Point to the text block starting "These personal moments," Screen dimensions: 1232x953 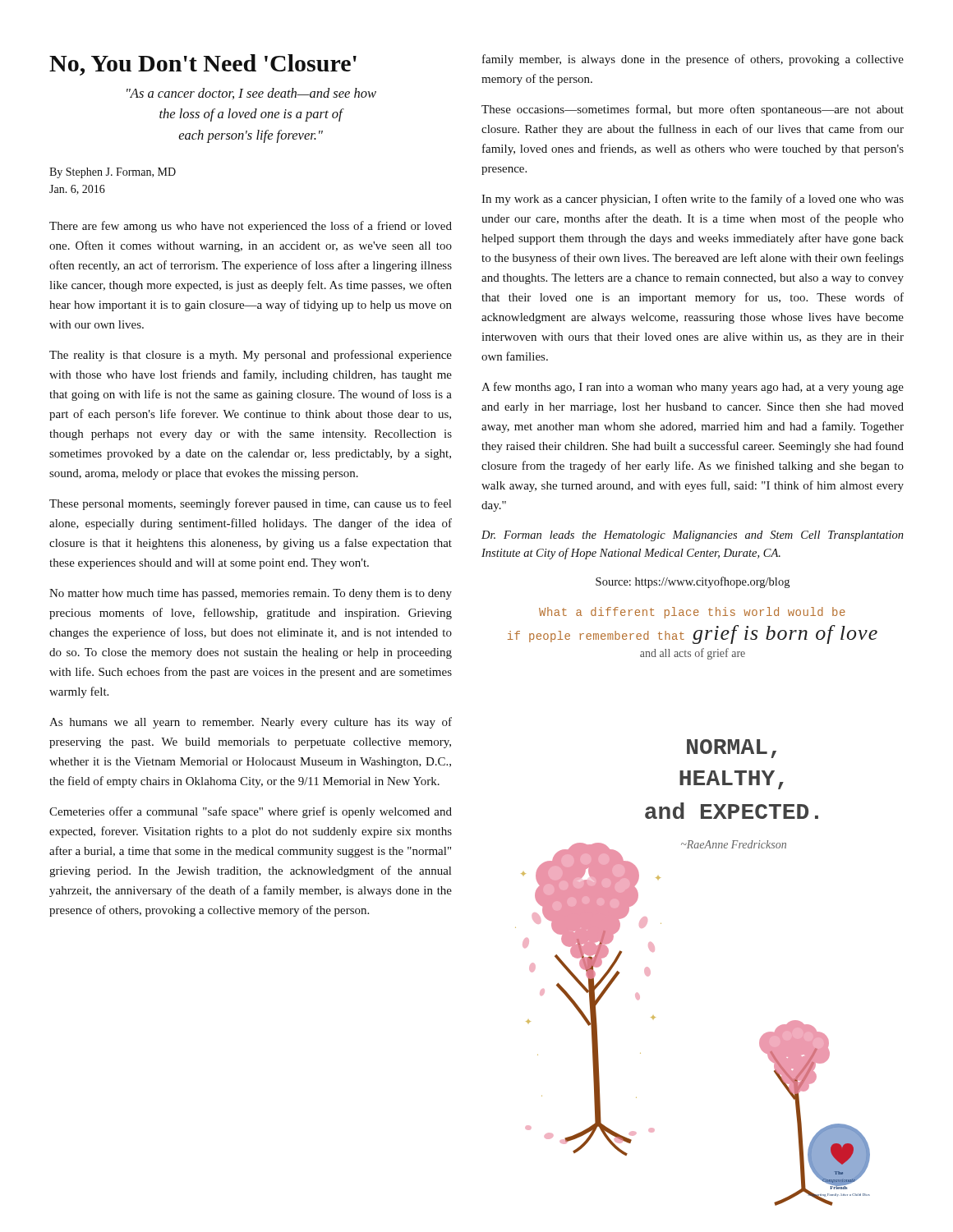(251, 533)
